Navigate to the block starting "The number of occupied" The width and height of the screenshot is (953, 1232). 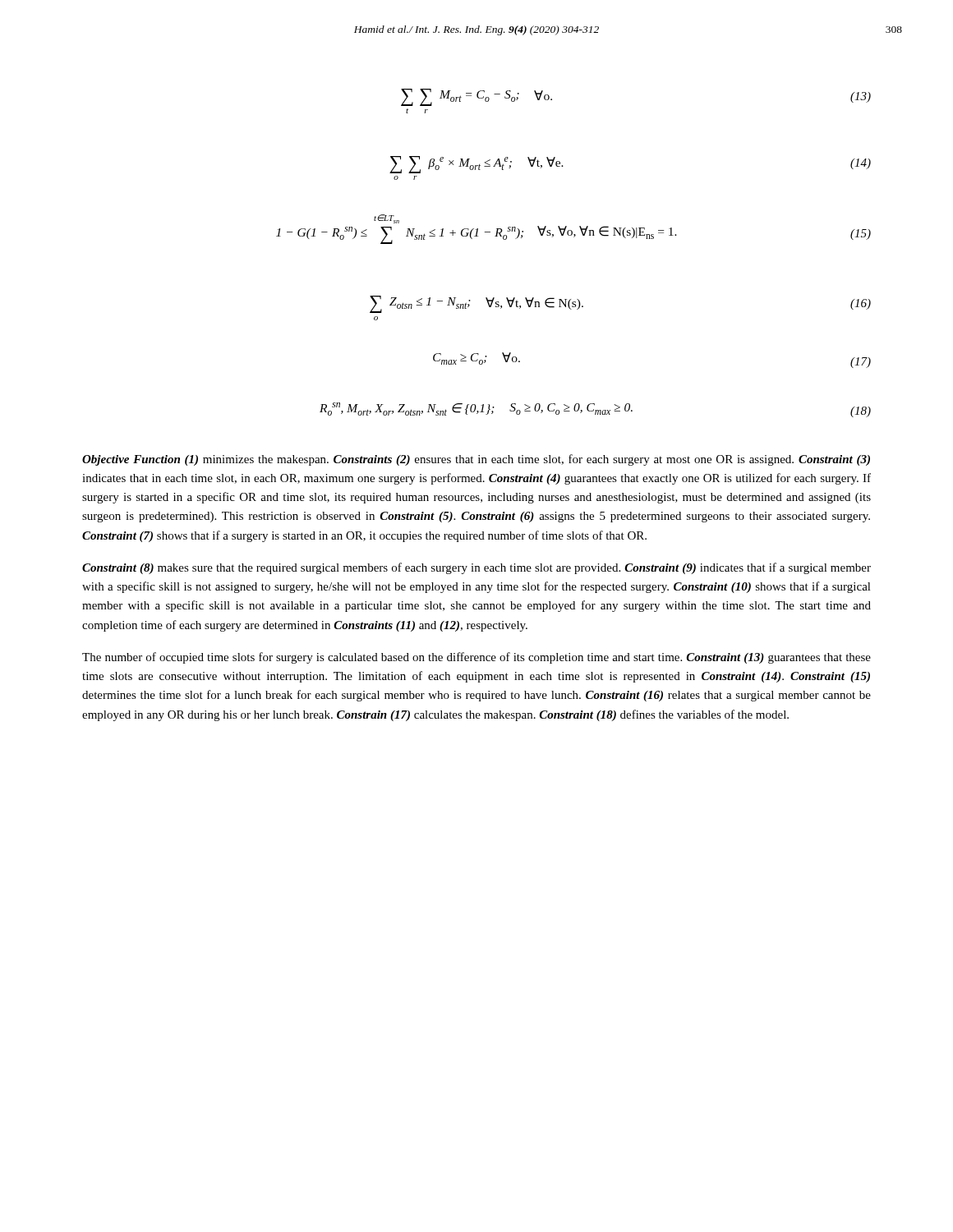[476, 686]
